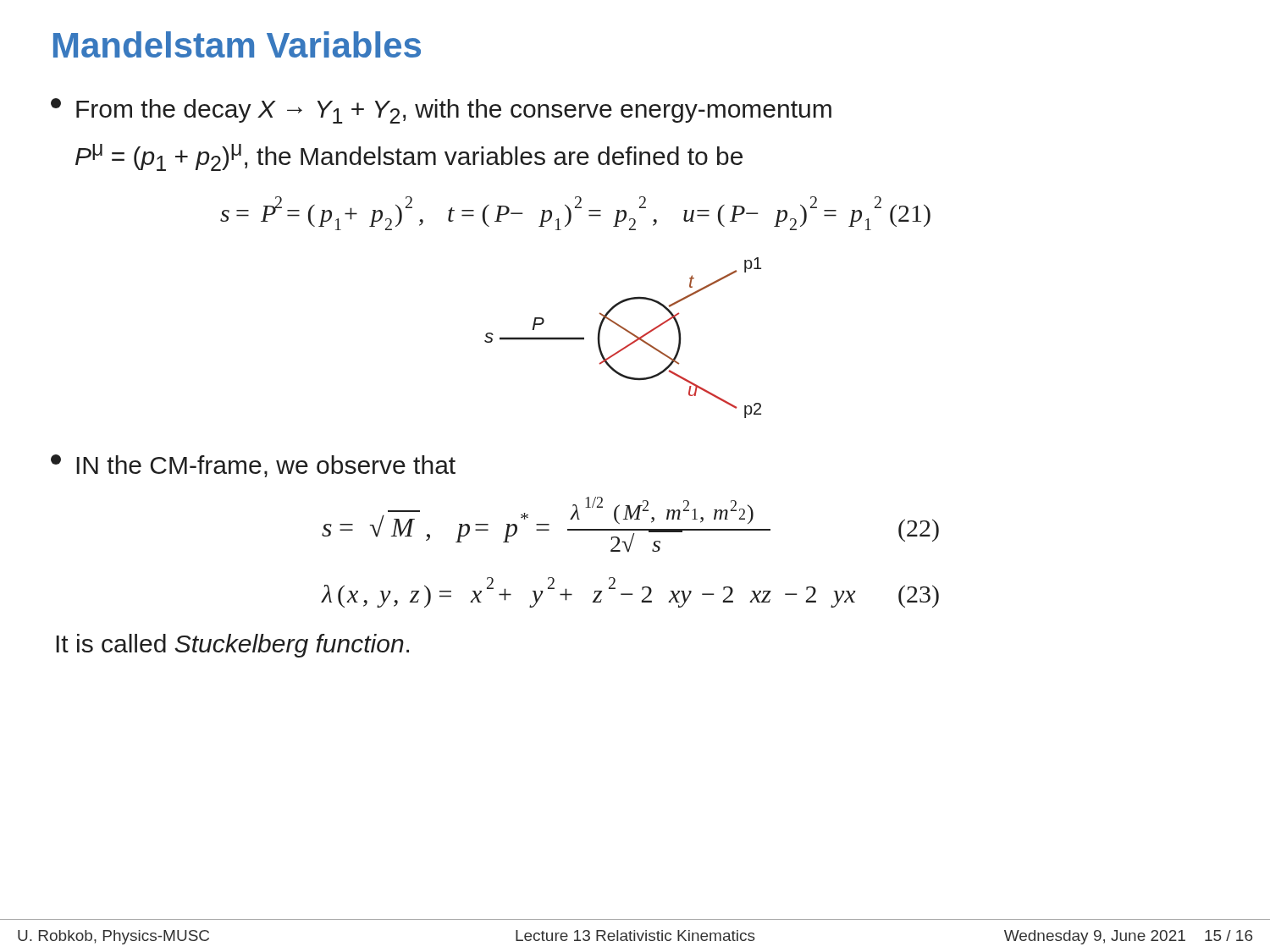Locate the schematic
This screenshot has width=1270, height=952.
[x=635, y=341]
